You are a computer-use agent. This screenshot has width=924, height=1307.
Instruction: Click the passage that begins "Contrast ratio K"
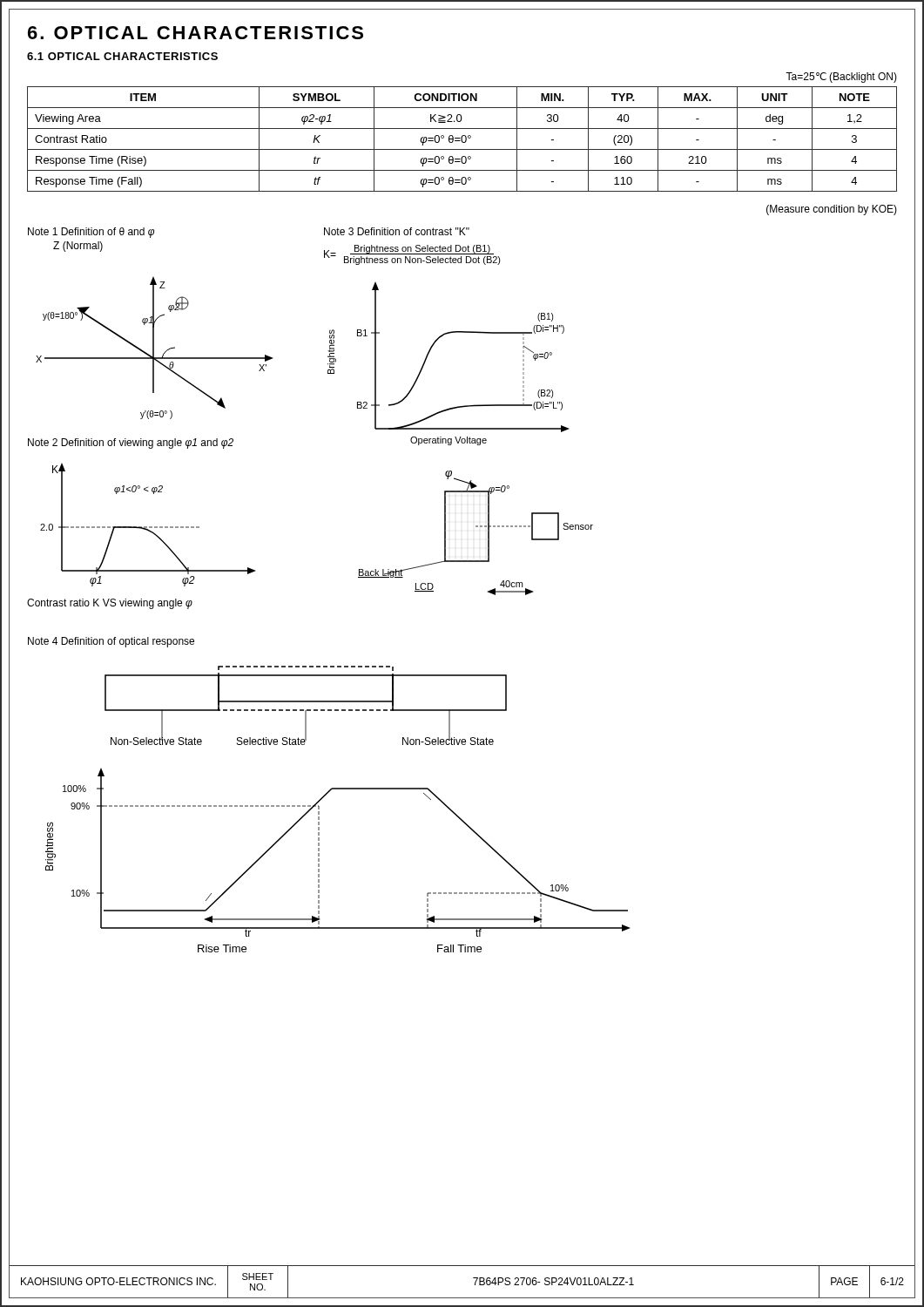[x=110, y=603]
